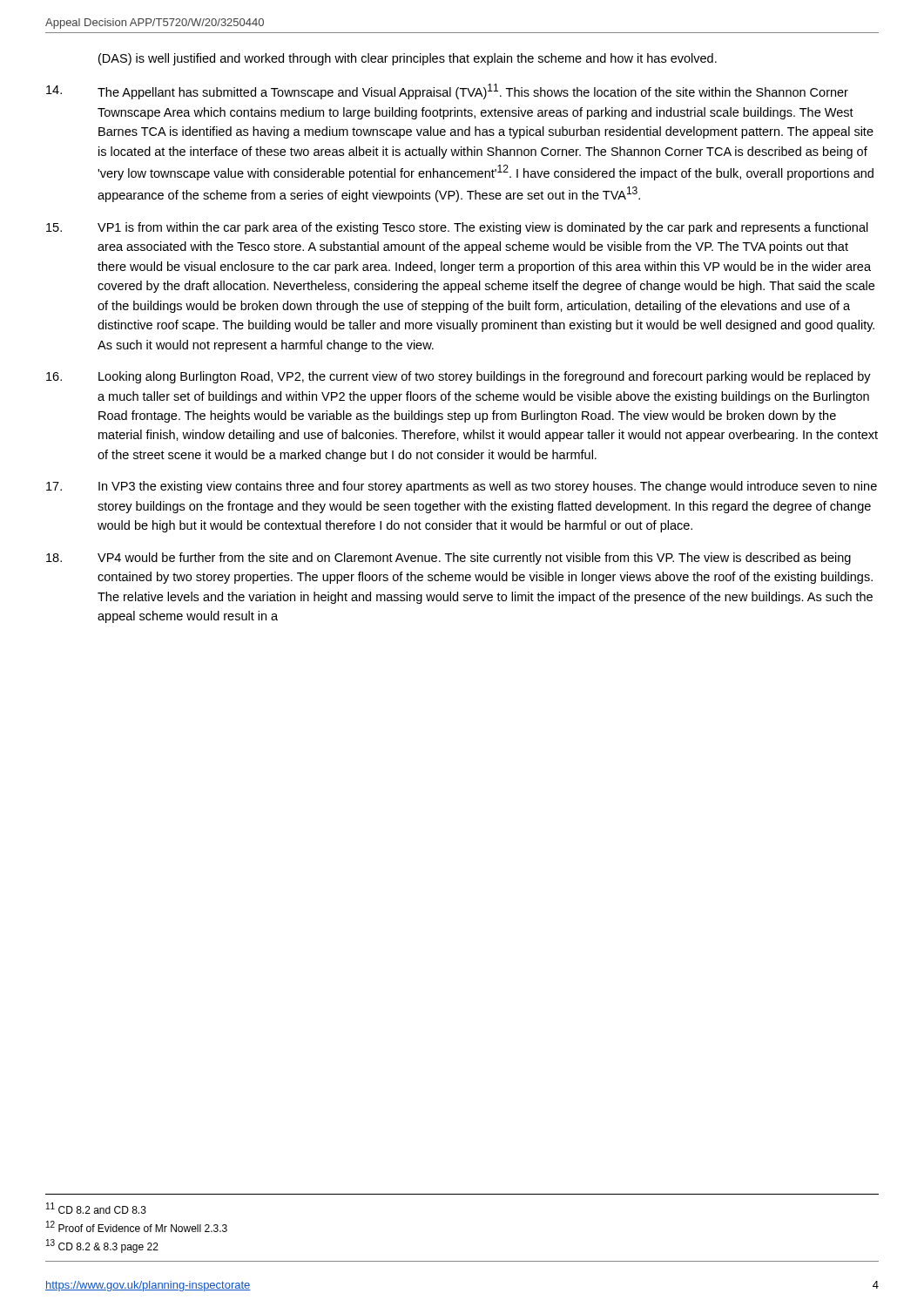
Task: Locate the list item that says "18. VP4 would be further from the"
Action: pos(462,587)
